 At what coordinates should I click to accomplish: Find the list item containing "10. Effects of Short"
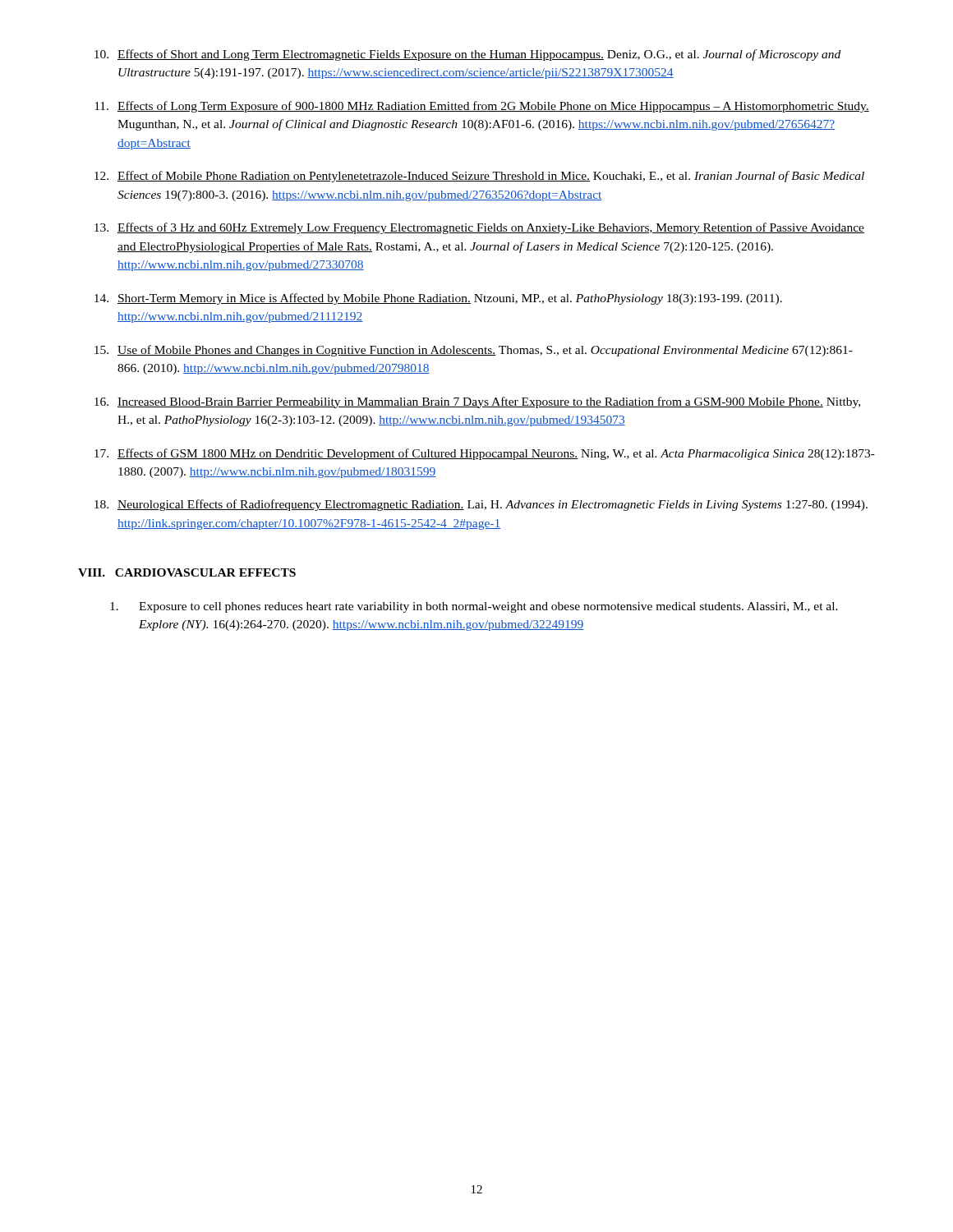(476, 64)
